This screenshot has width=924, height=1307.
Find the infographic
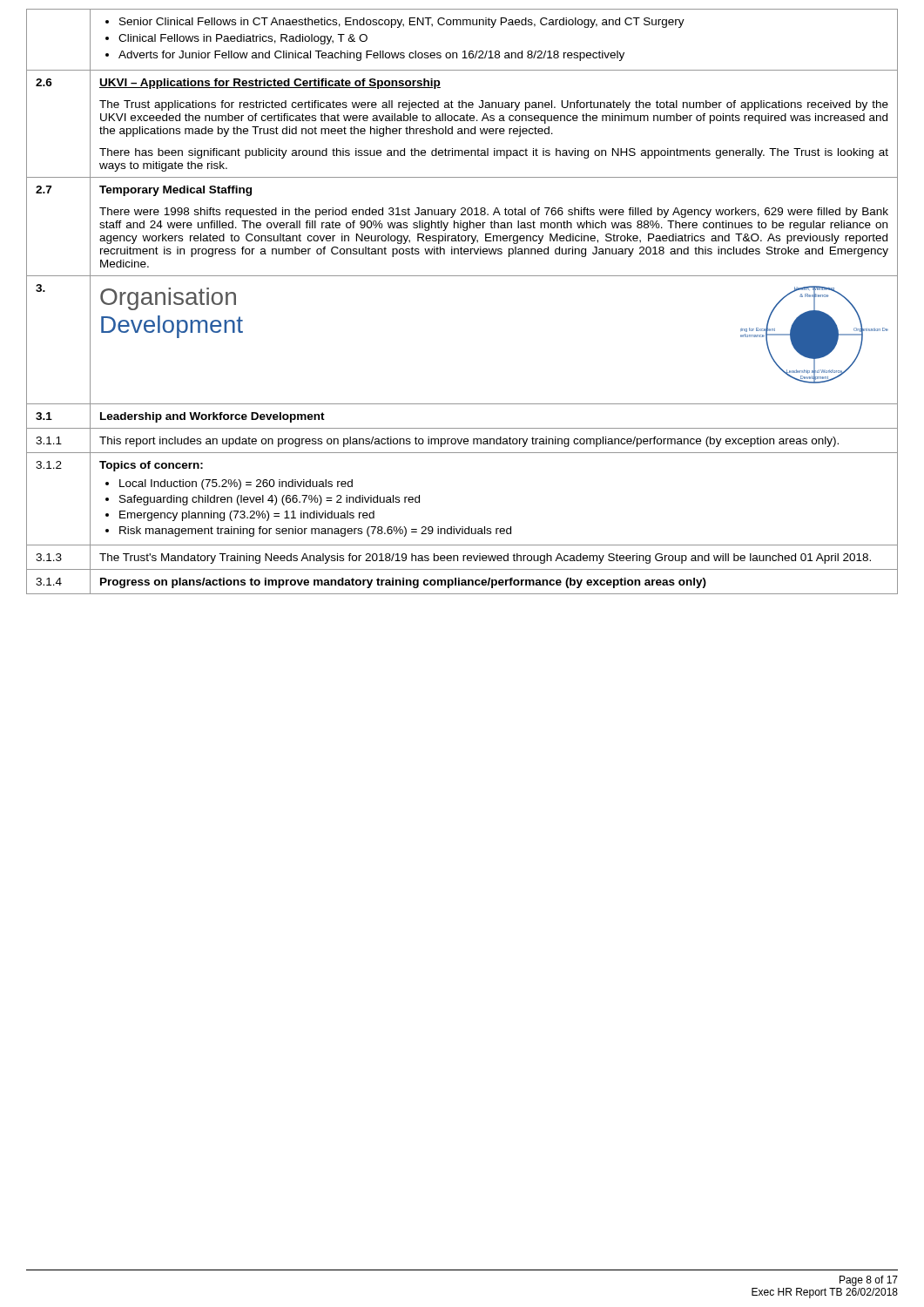[x=814, y=334]
